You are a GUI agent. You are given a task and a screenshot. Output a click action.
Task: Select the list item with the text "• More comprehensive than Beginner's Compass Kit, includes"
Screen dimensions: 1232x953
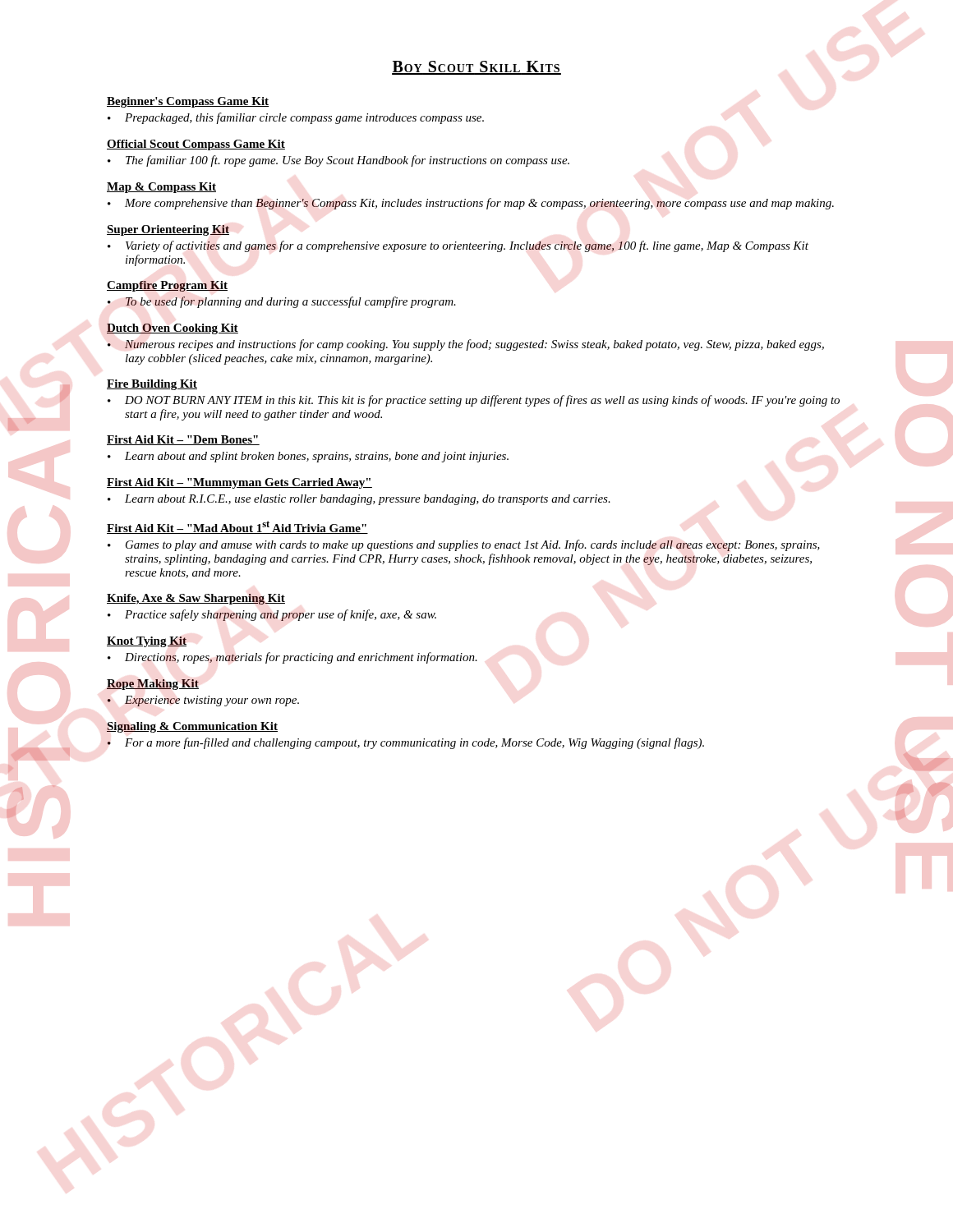pyautogui.click(x=476, y=204)
